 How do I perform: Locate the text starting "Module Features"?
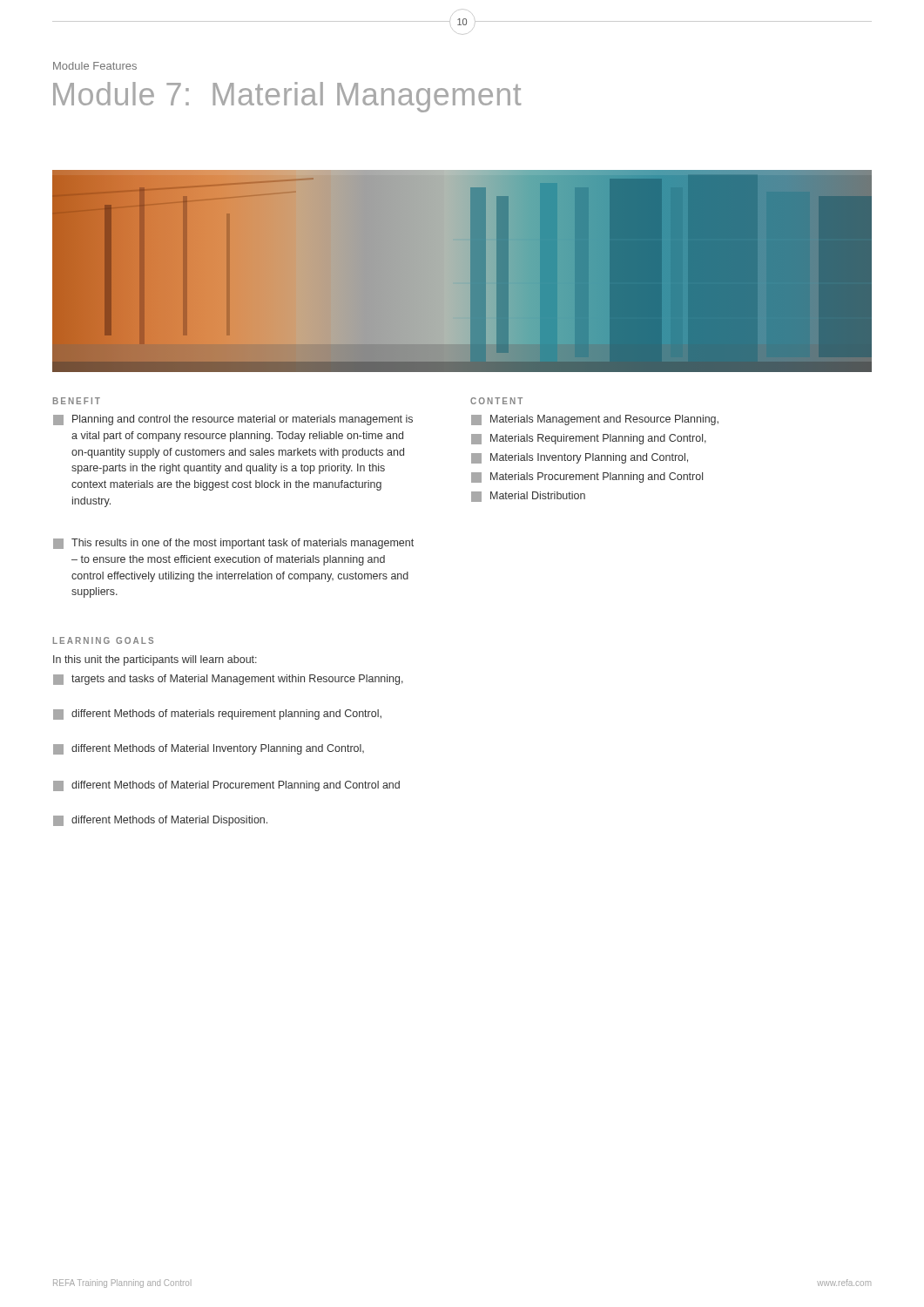tap(95, 66)
